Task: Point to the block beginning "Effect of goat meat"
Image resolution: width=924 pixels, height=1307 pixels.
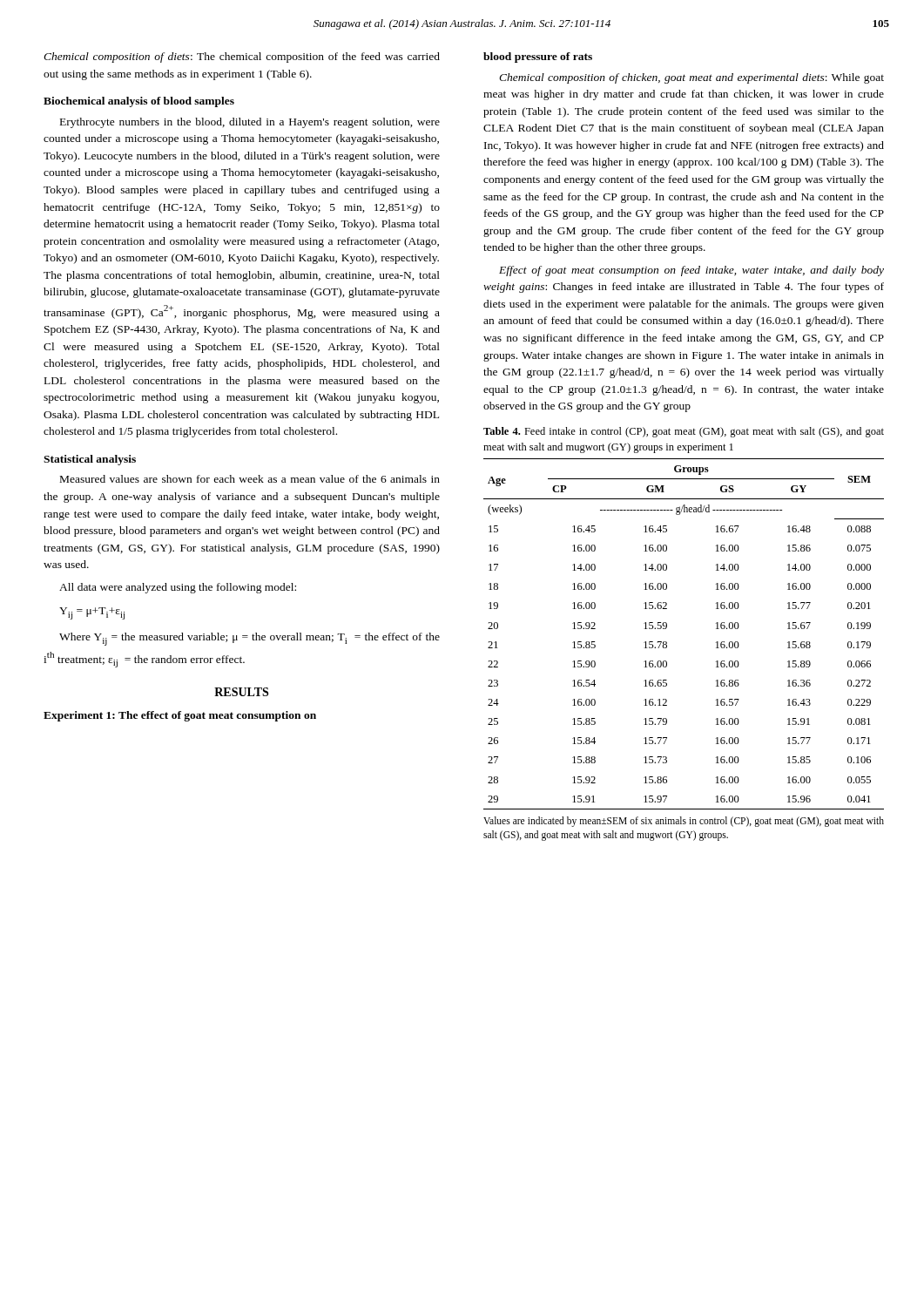Action: click(x=684, y=338)
